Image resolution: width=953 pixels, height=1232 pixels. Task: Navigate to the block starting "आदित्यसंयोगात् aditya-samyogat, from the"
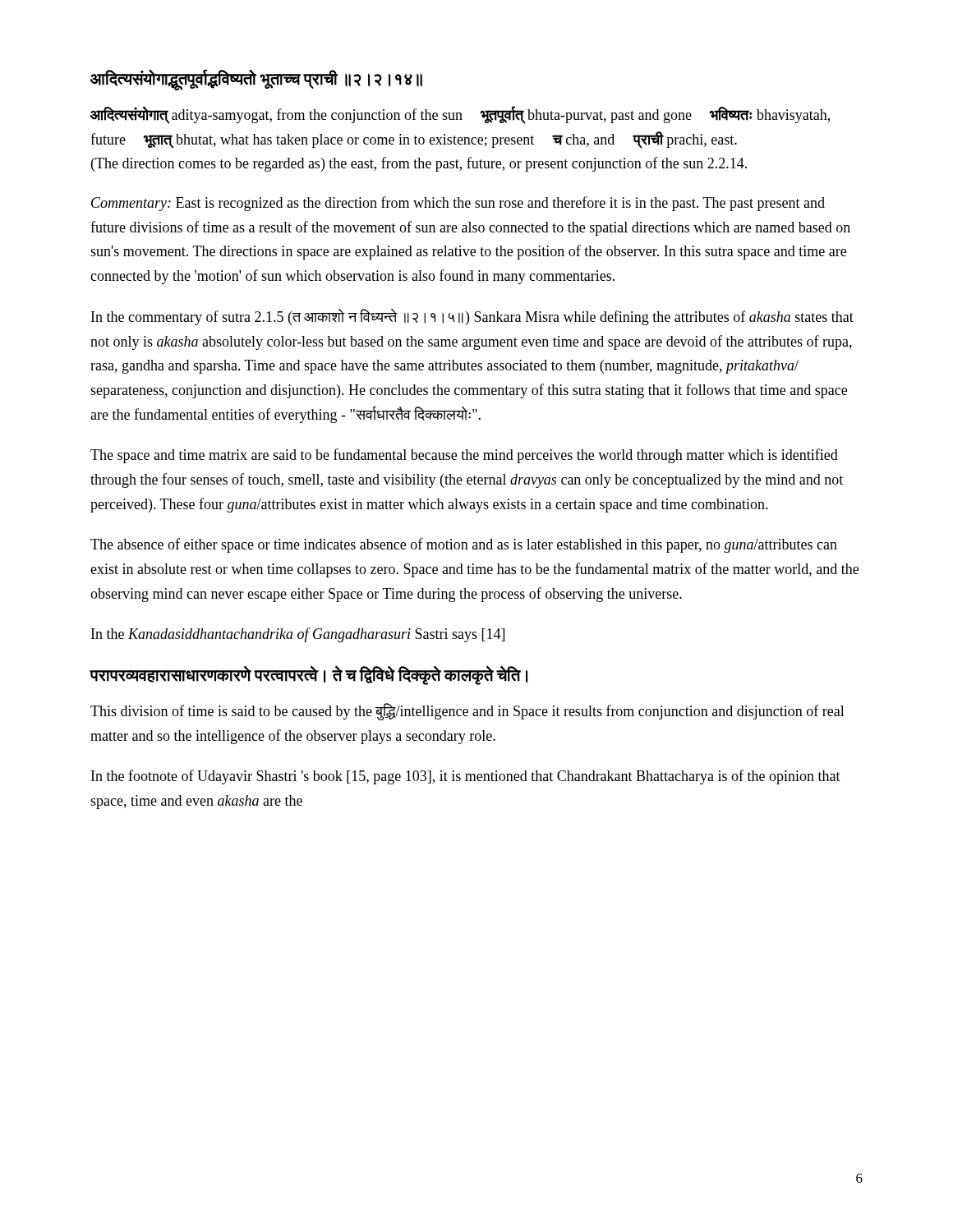click(x=461, y=139)
